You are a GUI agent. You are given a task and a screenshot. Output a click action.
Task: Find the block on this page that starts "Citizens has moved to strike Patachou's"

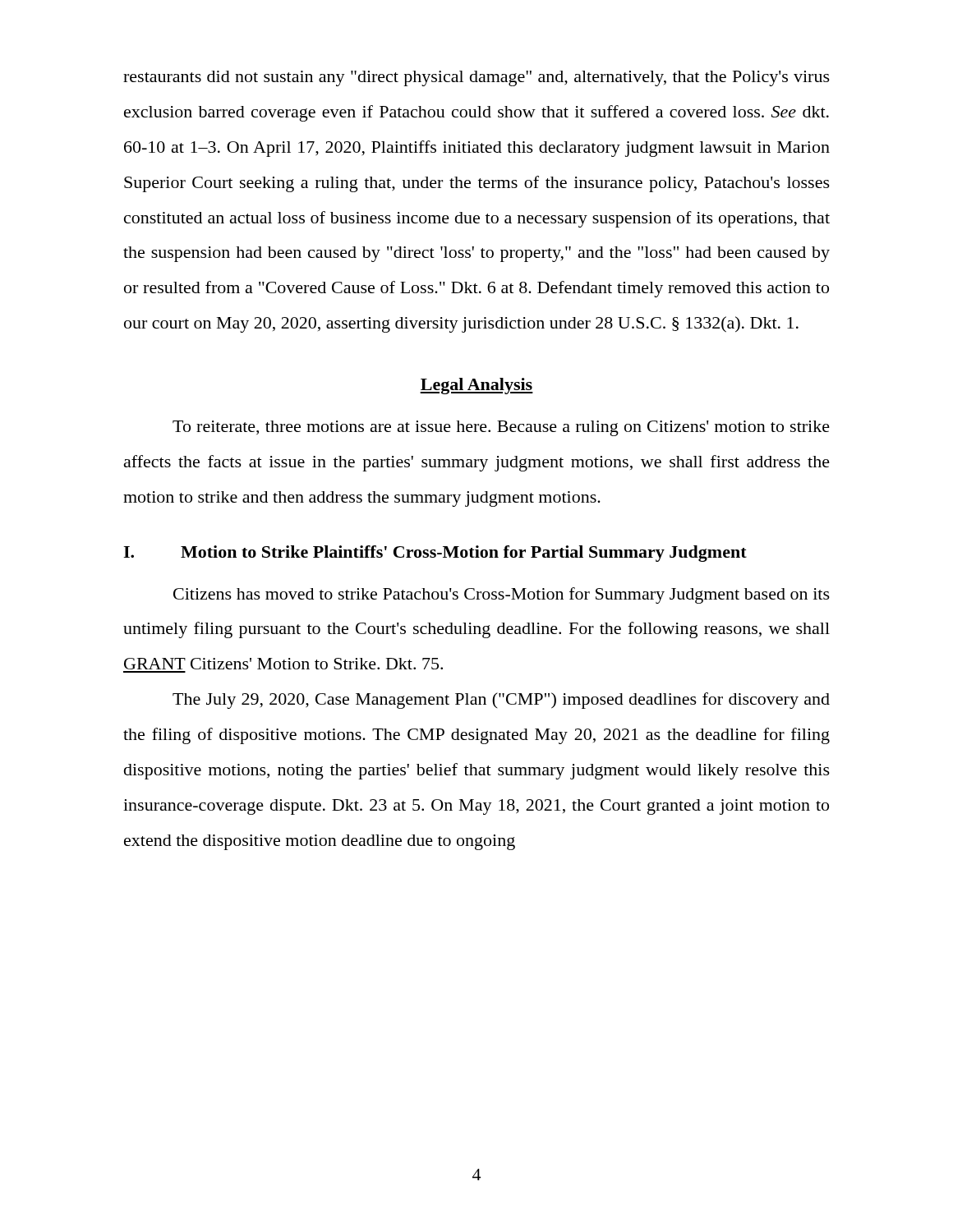click(x=476, y=628)
